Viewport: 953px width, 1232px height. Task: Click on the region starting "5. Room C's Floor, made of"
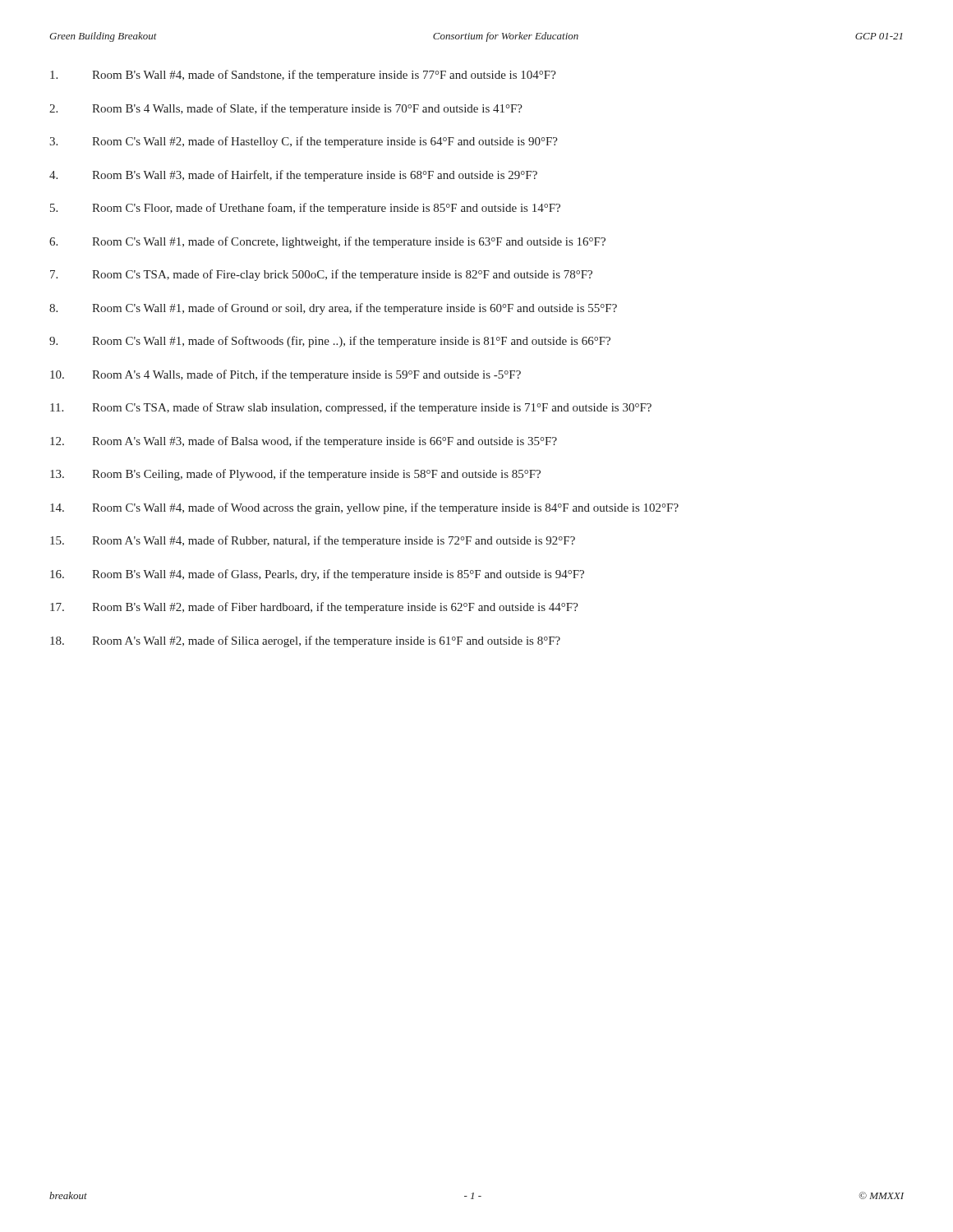point(476,208)
